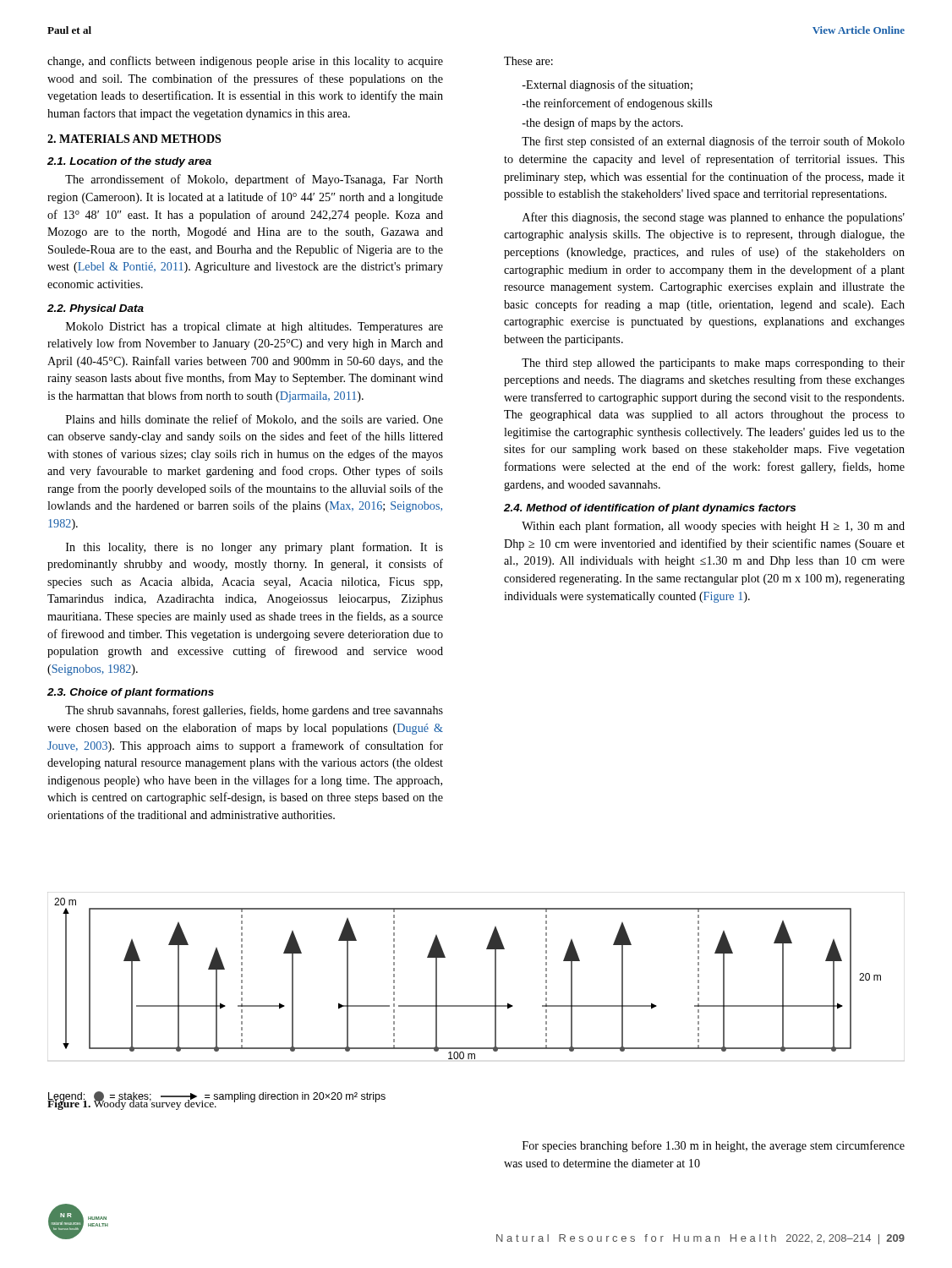Screen dimensions: 1268x952
Task: Point to the block beginning "In this locality, there"
Action: coord(245,608)
